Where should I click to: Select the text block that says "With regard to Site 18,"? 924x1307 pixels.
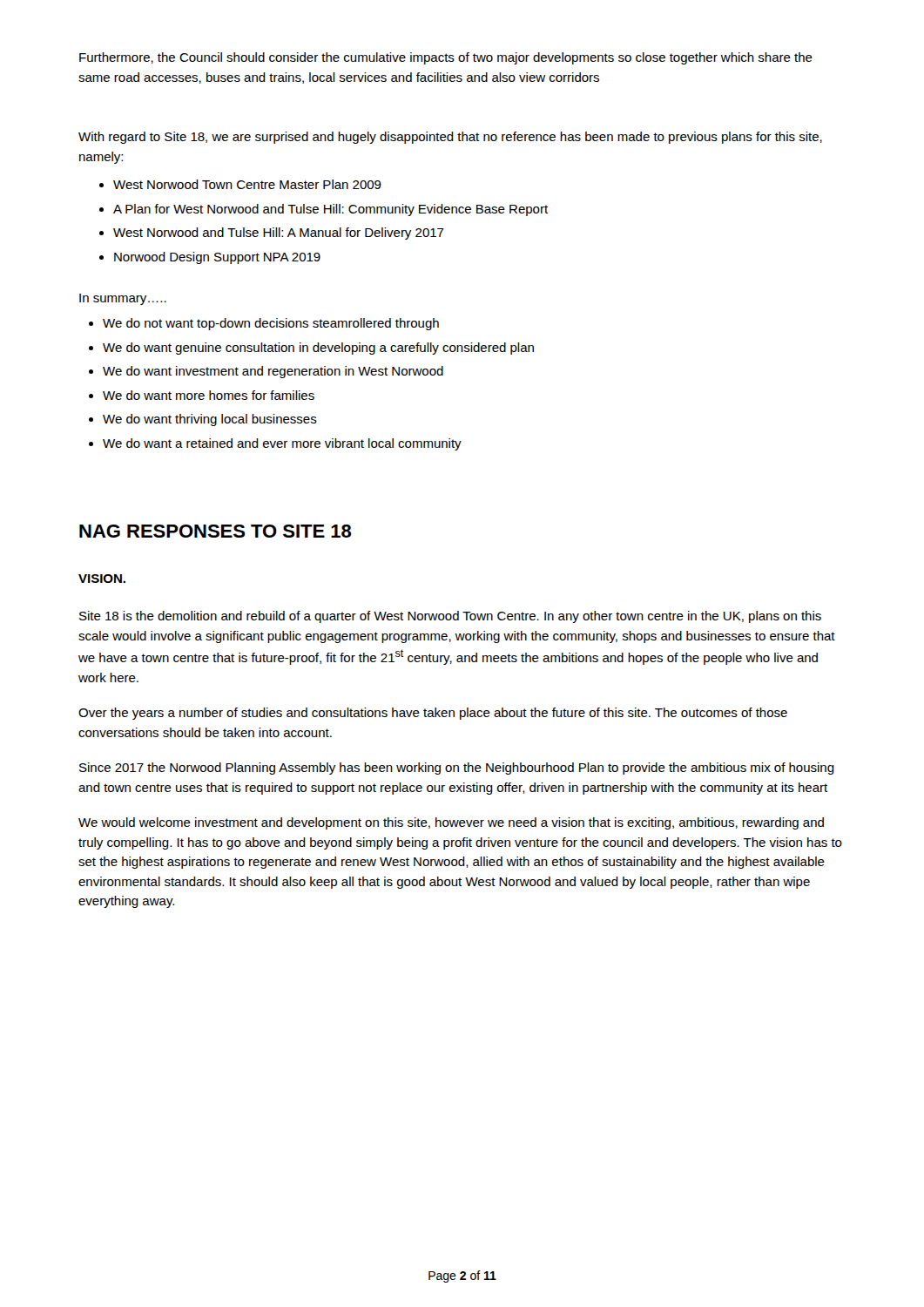tap(451, 146)
